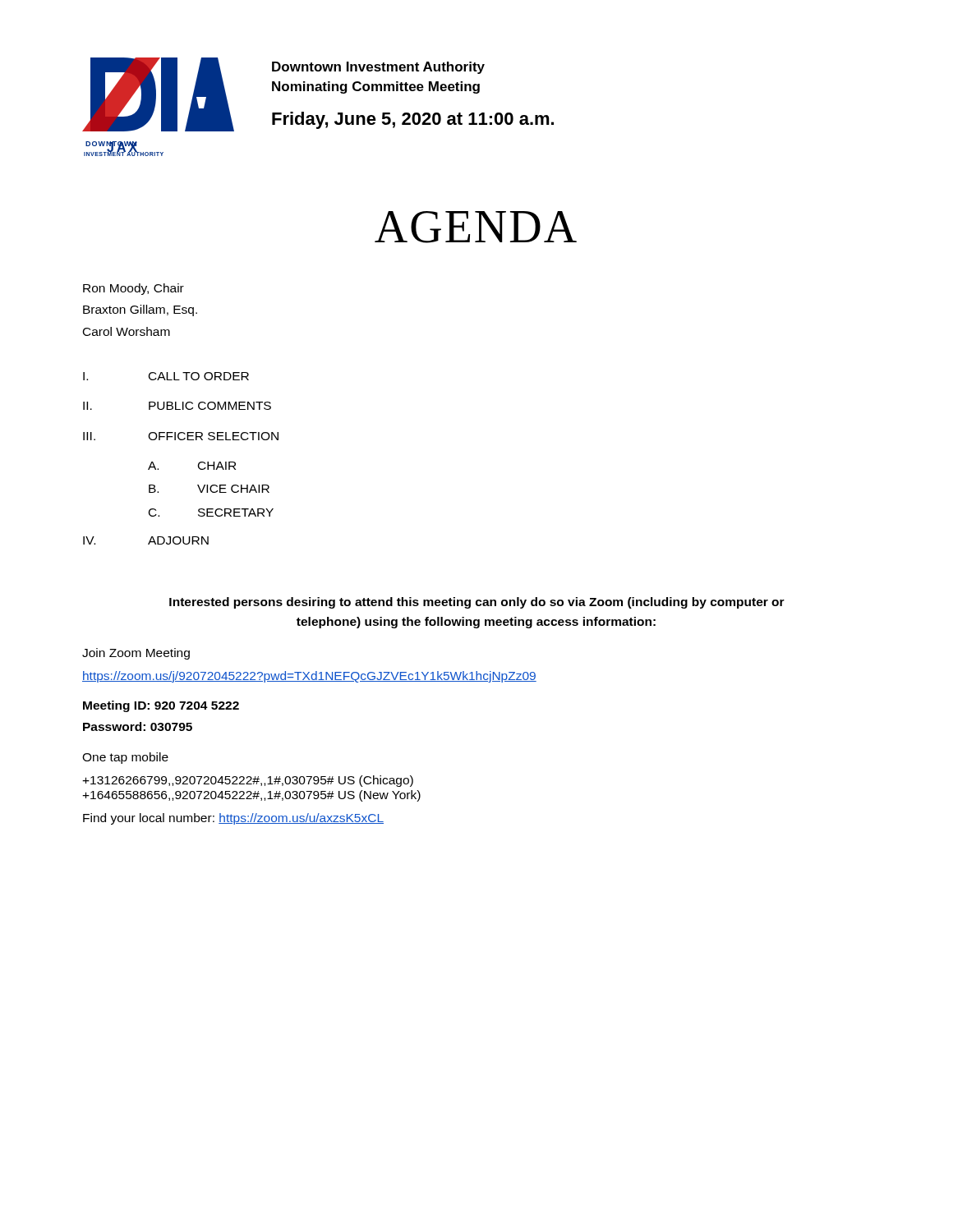Find the logo
This screenshot has height=1232, width=953.
(160, 108)
